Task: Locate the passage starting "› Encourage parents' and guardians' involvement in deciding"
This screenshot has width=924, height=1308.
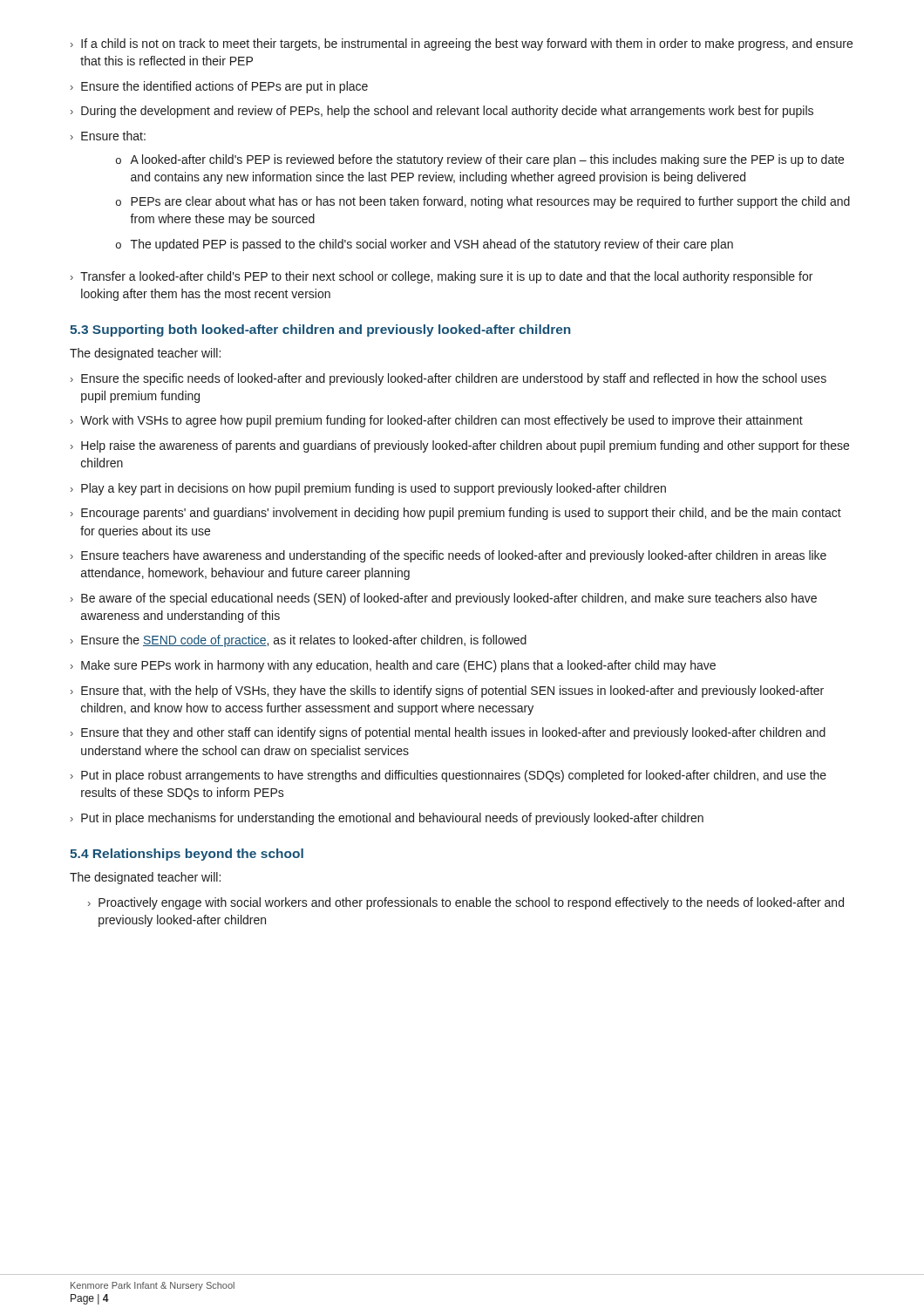Action: click(462, 522)
